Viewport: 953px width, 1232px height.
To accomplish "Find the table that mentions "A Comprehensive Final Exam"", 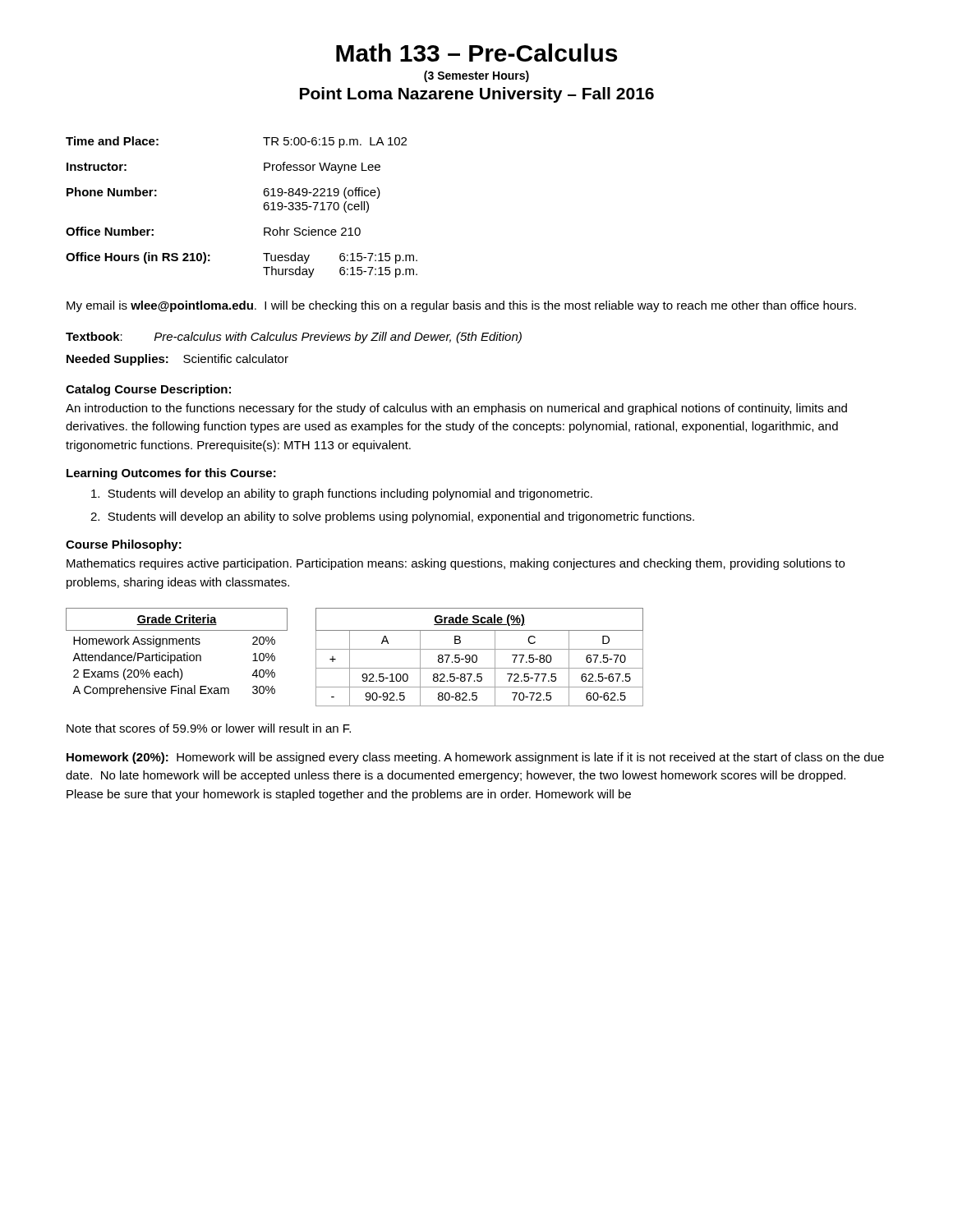I will click(177, 654).
